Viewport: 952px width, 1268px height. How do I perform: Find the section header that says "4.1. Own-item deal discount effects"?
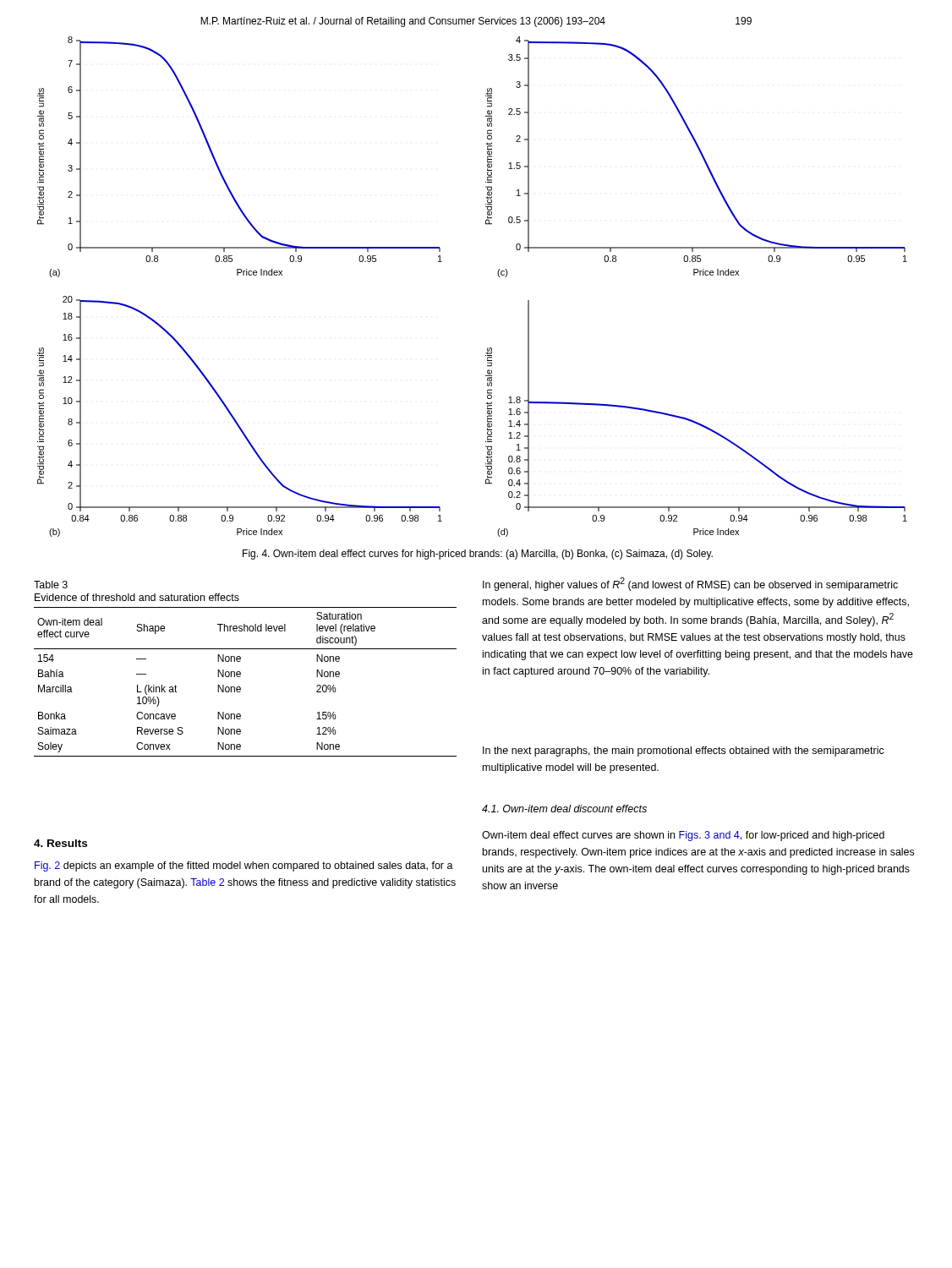(x=564, y=809)
